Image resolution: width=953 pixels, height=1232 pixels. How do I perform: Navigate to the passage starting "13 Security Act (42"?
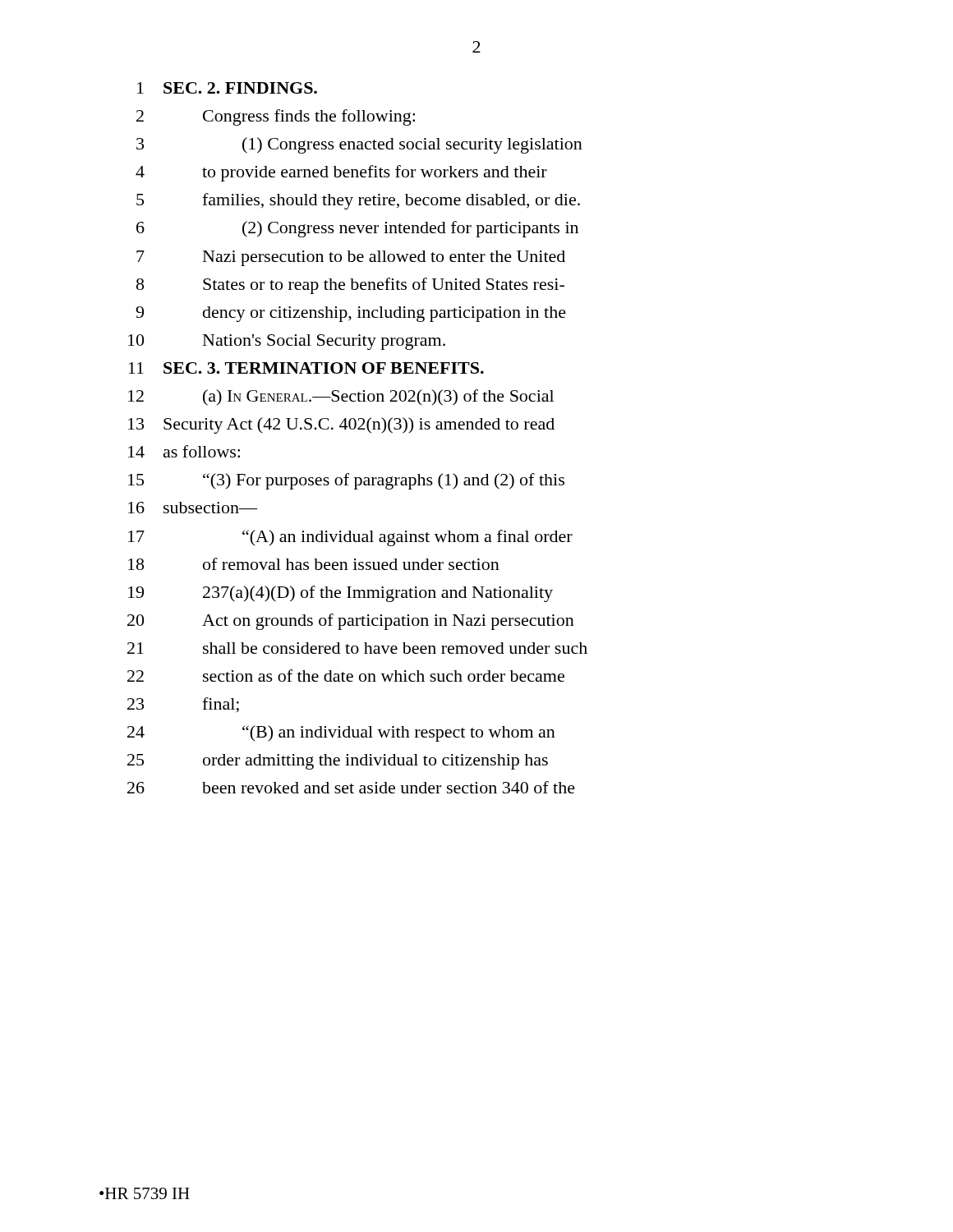(493, 424)
